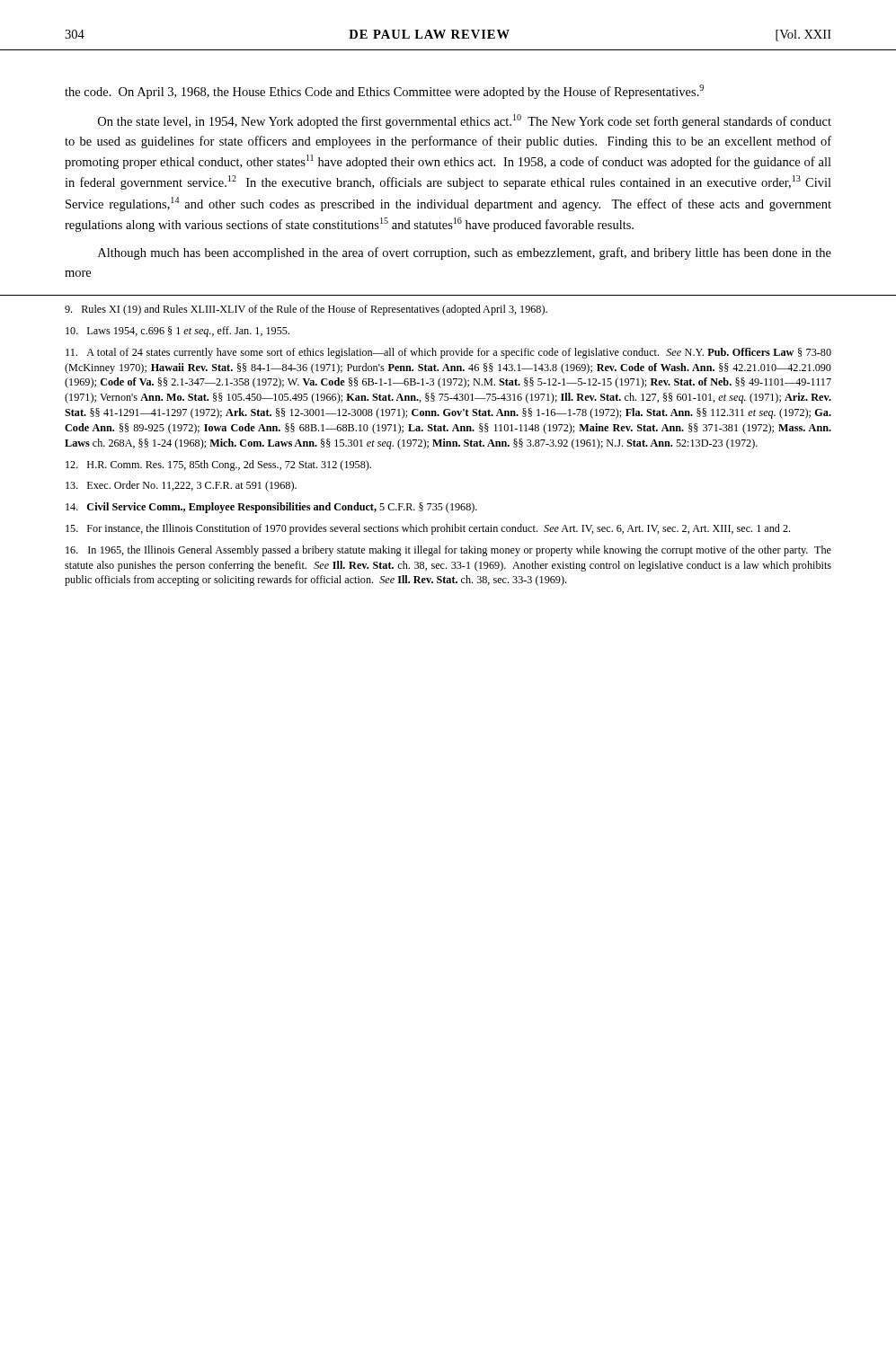This screenshot has width=896, height=1348.
Task: Click on the text block containing "On the state level, in 1954, New York"
Action: (x=448, y=172)
